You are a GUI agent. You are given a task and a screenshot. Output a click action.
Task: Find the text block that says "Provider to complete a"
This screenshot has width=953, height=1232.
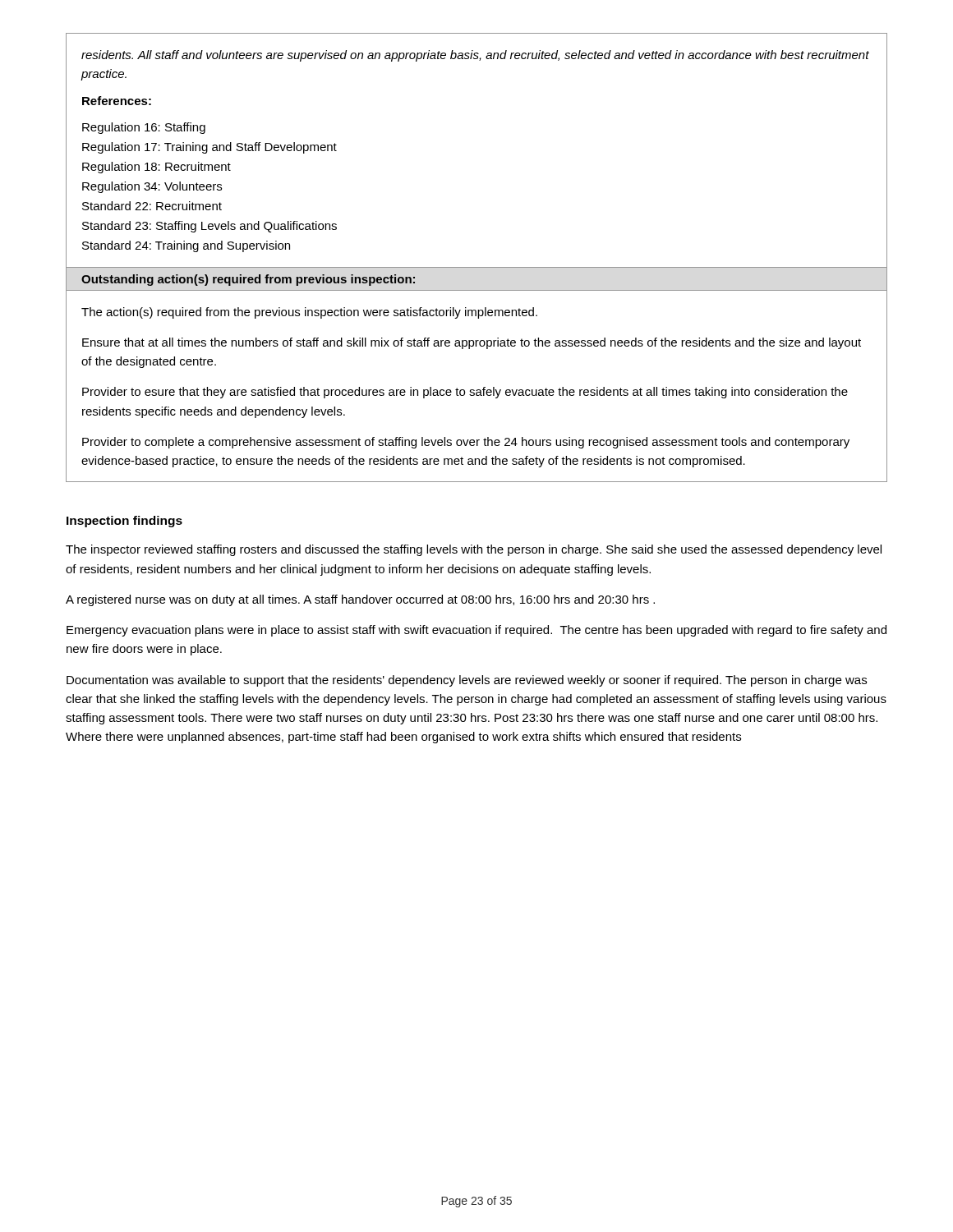point(465,451)
